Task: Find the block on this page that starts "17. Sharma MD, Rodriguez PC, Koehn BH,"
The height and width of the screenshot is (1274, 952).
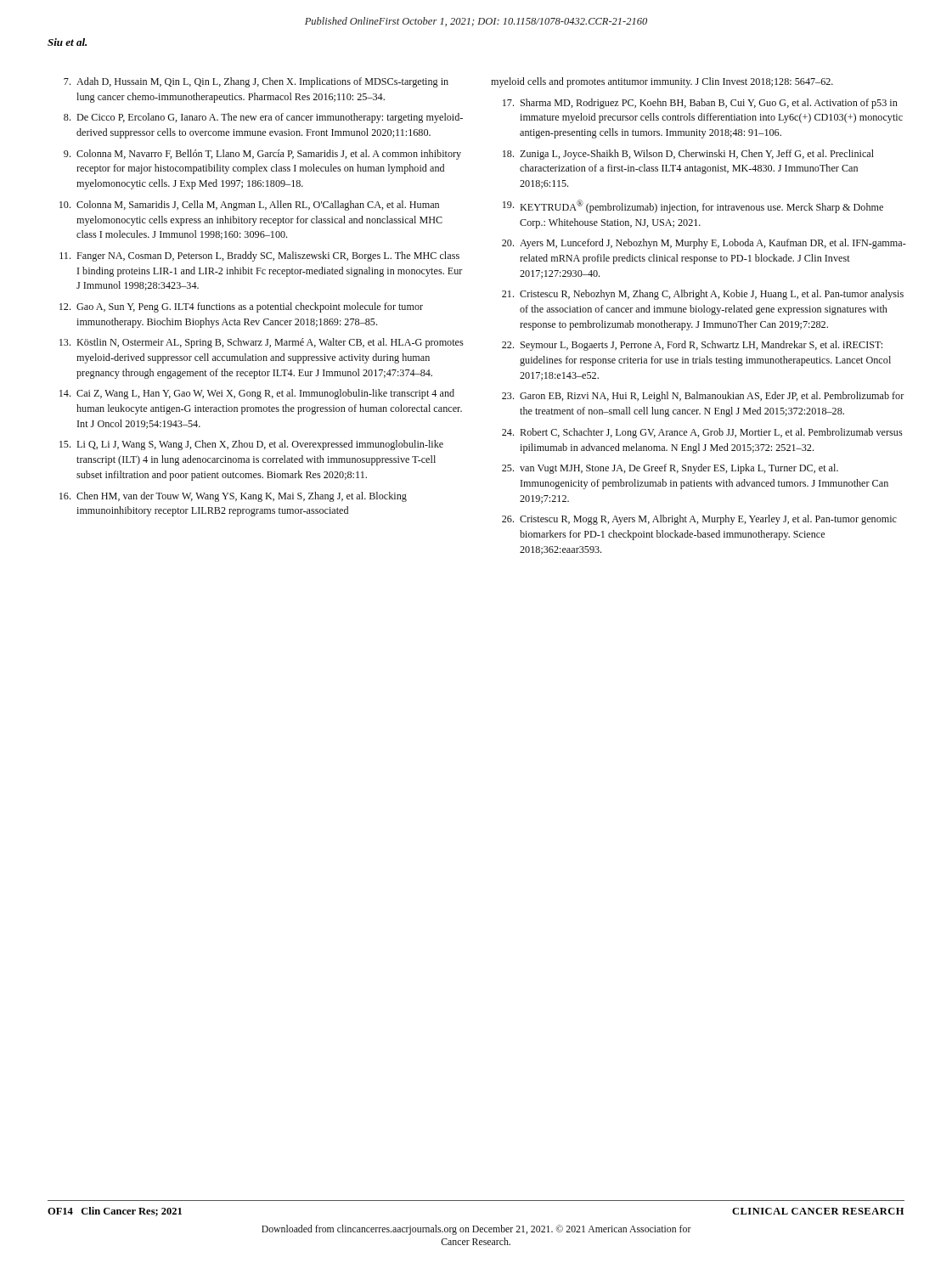Action: (x=699, y=118)
